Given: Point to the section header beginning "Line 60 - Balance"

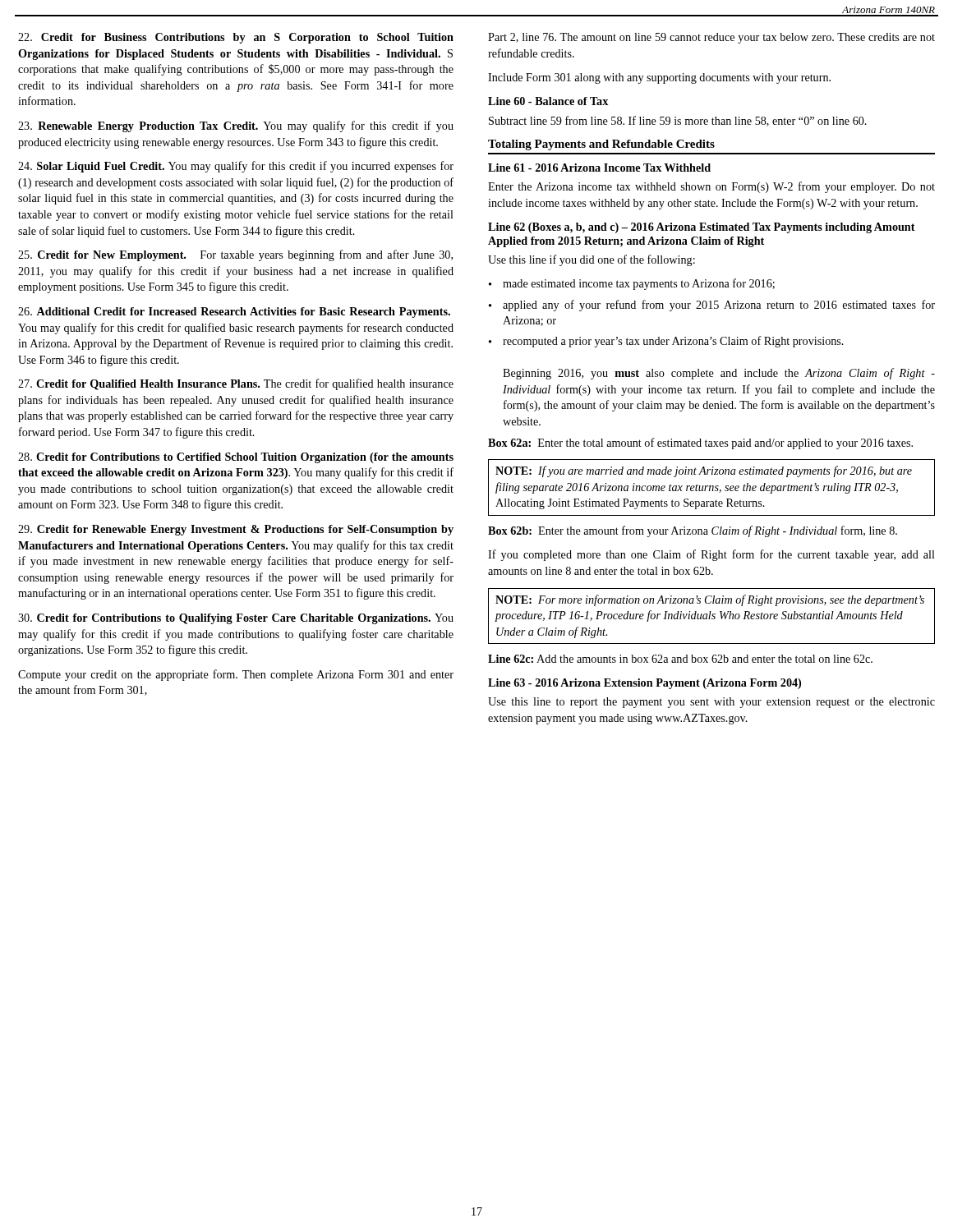Looking at the screenshot, I should (x=548, y=101).
